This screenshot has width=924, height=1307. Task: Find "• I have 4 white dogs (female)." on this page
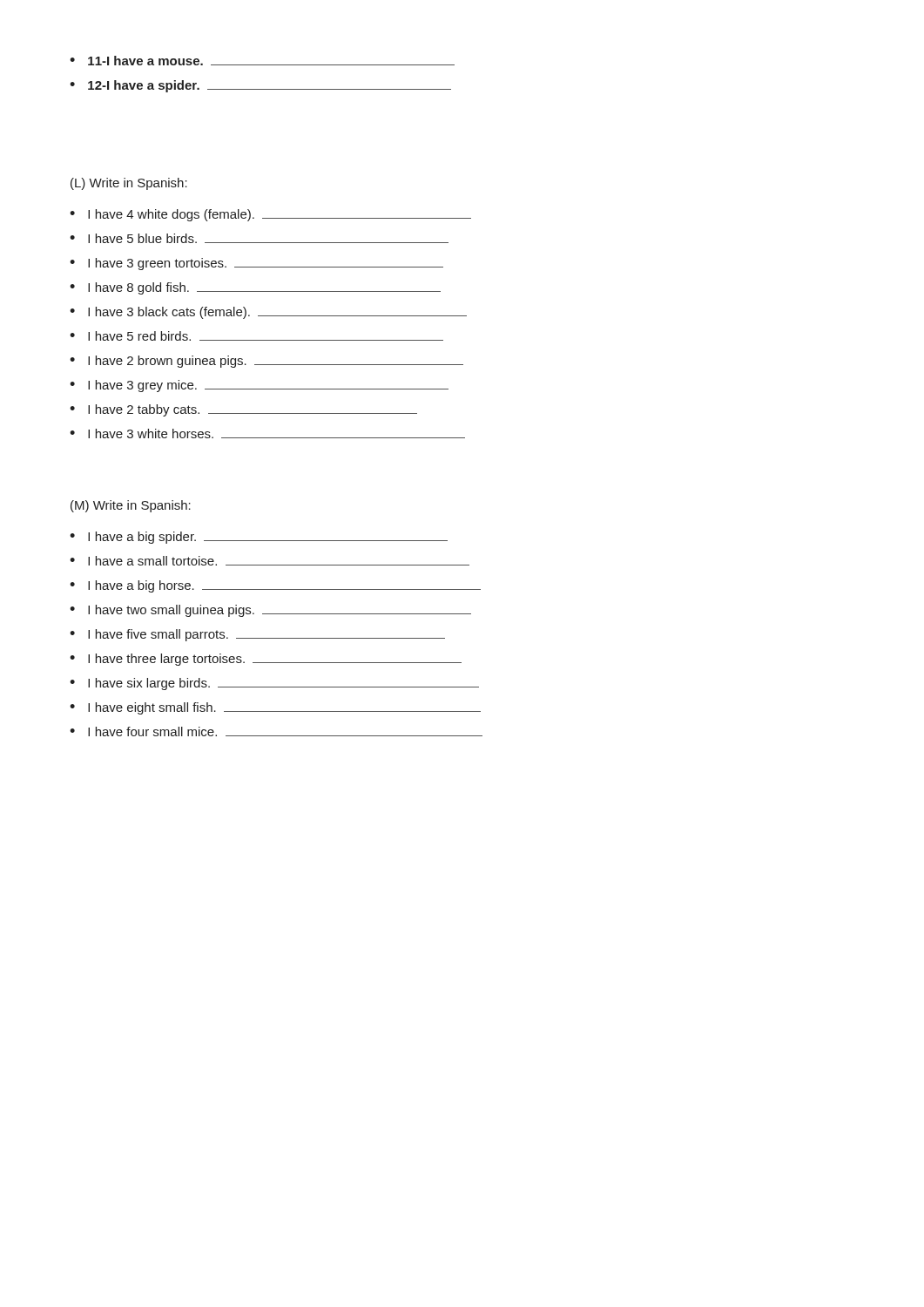[x=270, y=213]
